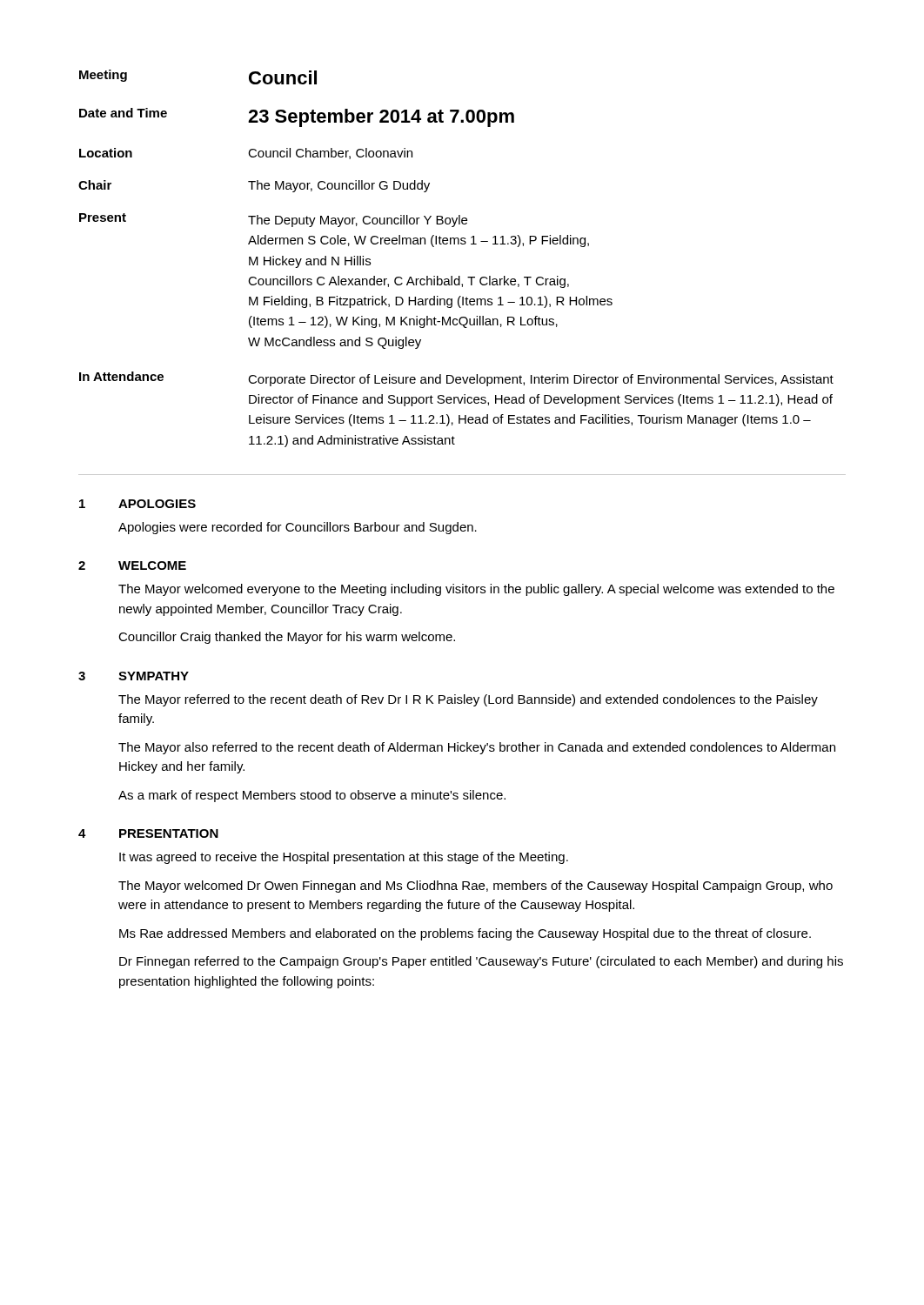Locate the text block that reads "Apologies were recorded for Councillors Barbour"

coord(482,527)
